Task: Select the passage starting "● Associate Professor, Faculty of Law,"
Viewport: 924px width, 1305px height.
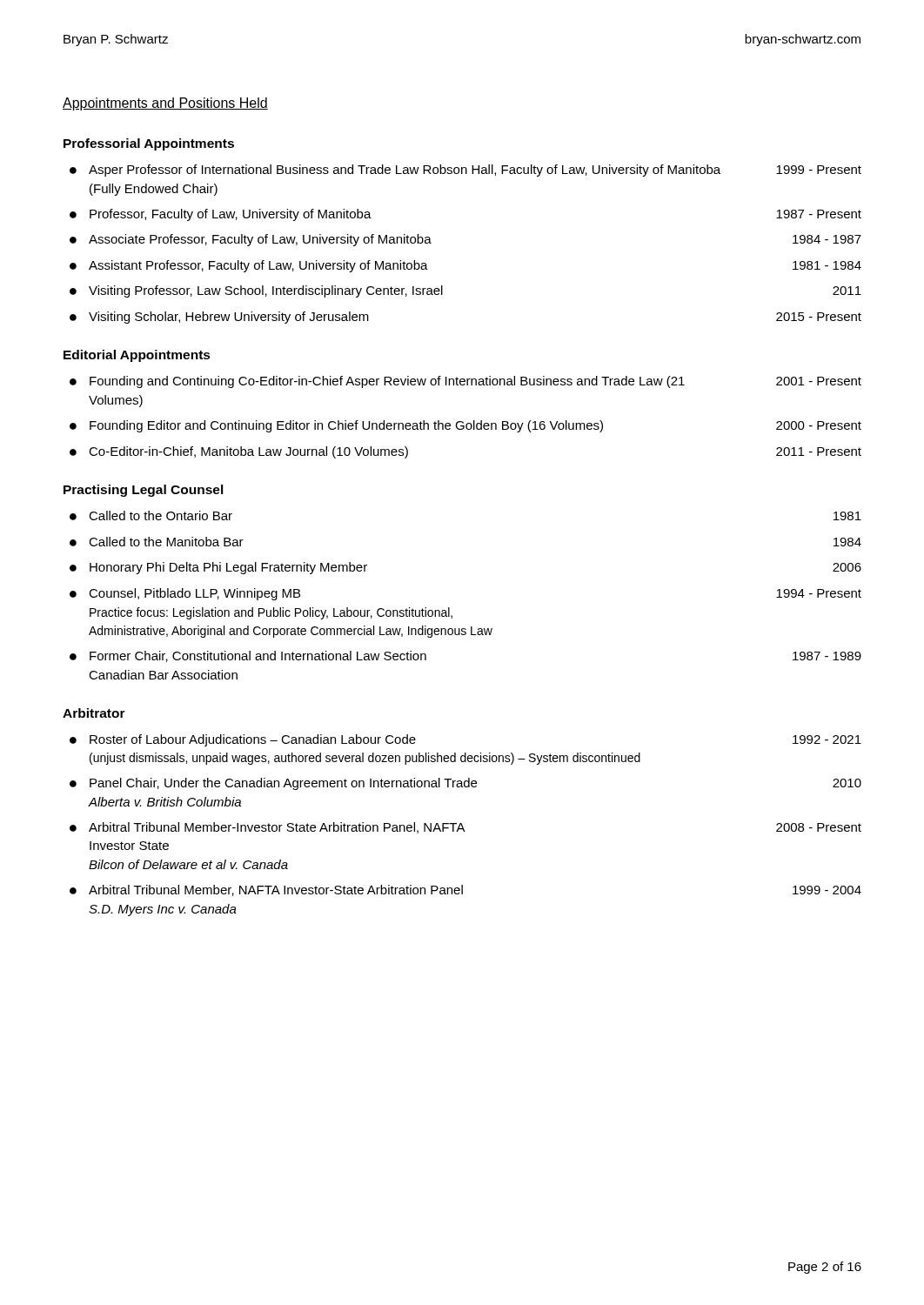Action: 248,239
